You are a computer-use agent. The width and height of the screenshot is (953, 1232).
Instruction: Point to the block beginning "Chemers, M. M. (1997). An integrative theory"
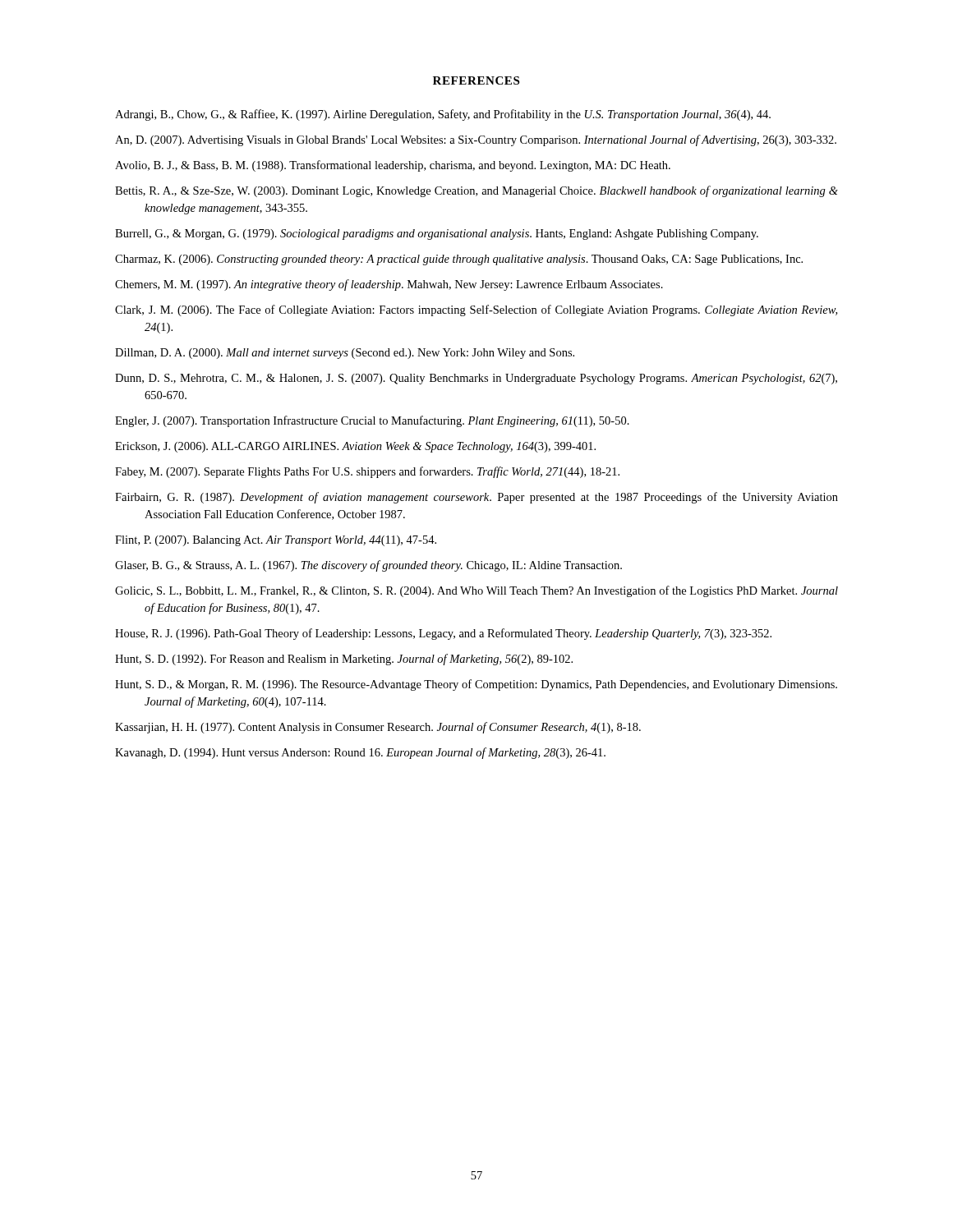[x=389, y=284]
